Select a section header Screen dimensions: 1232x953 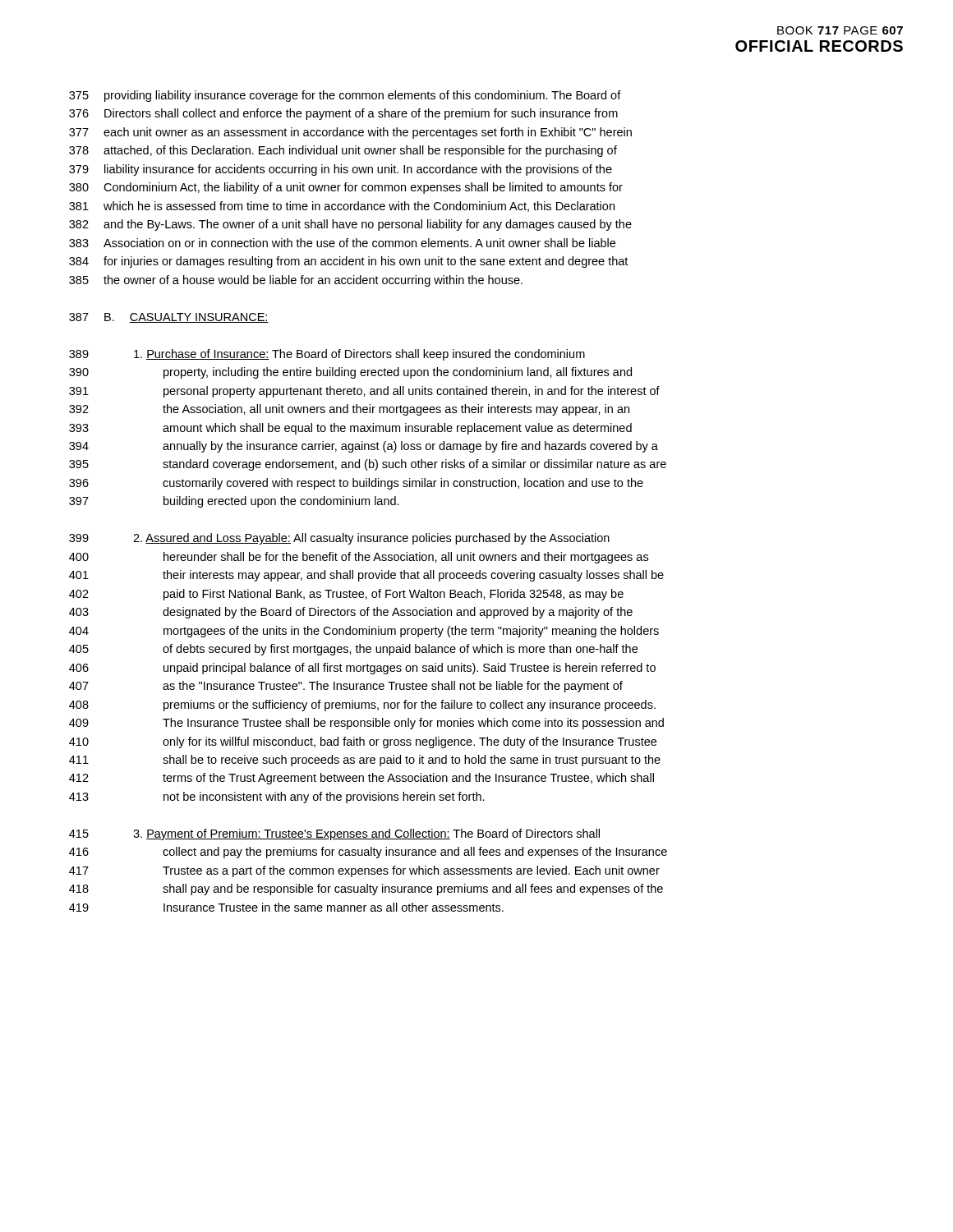[x=476, y=317]
